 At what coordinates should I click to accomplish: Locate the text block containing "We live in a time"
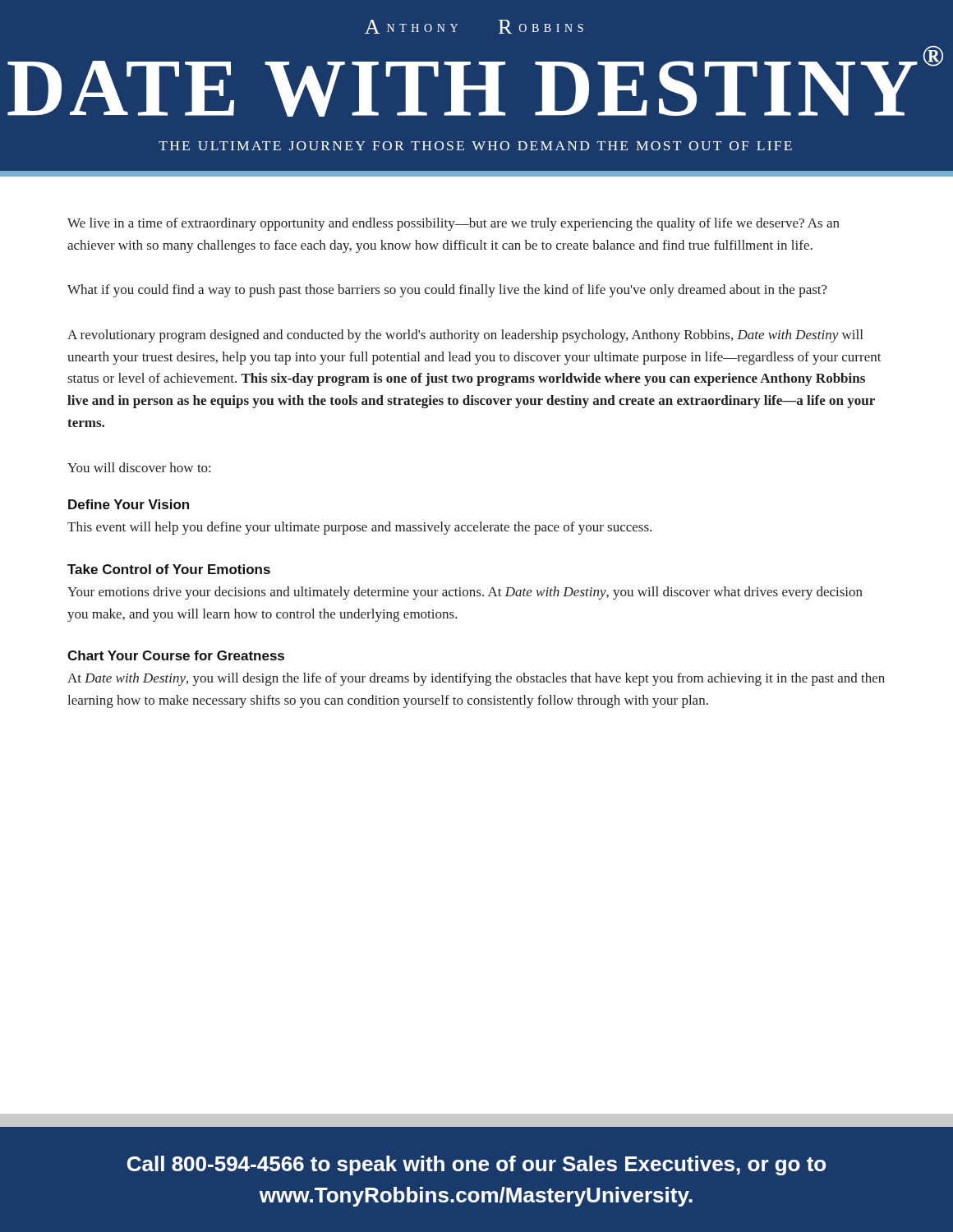click(453, 234)
